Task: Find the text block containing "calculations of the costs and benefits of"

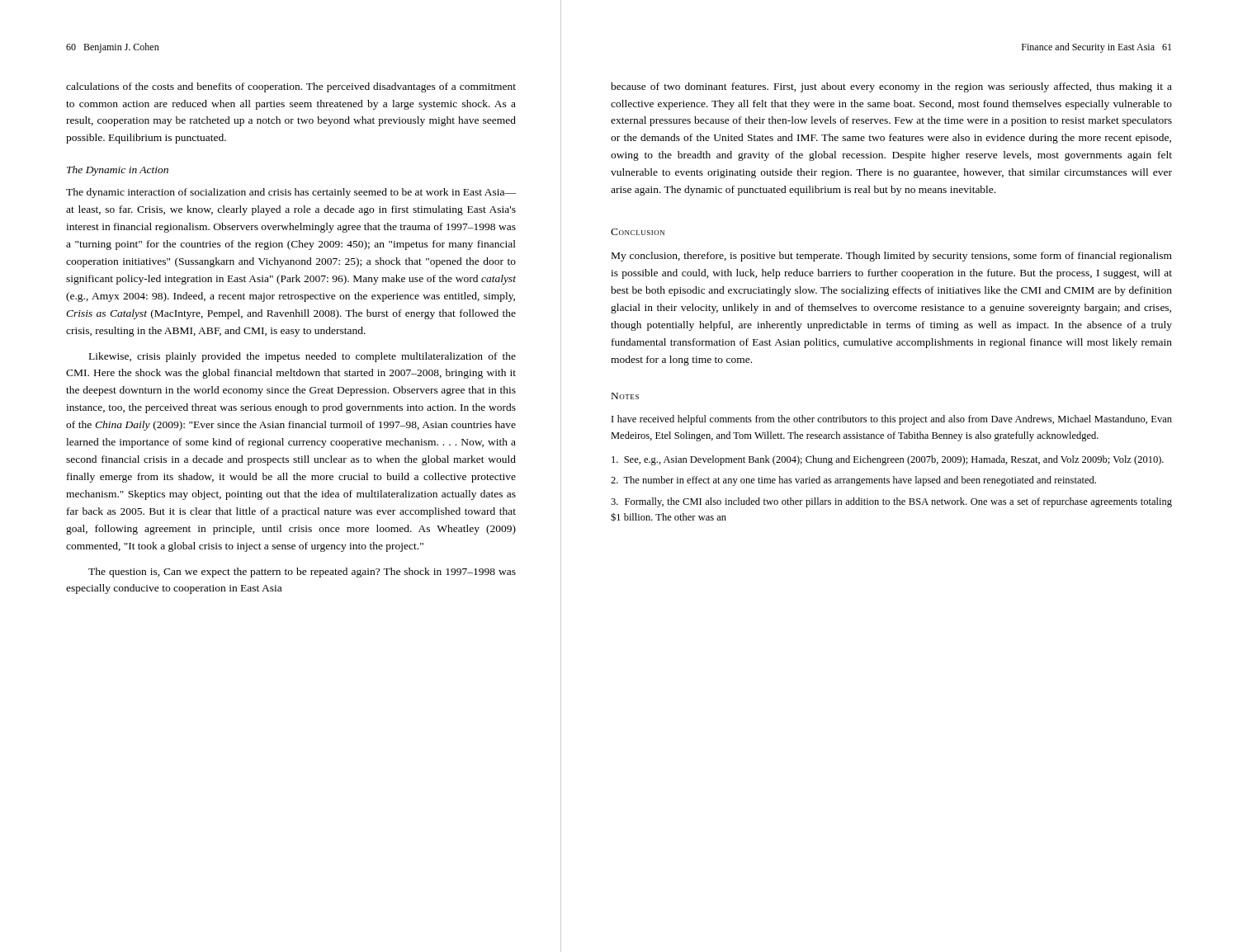Action: pyautogui.click(x=291, y=112)
